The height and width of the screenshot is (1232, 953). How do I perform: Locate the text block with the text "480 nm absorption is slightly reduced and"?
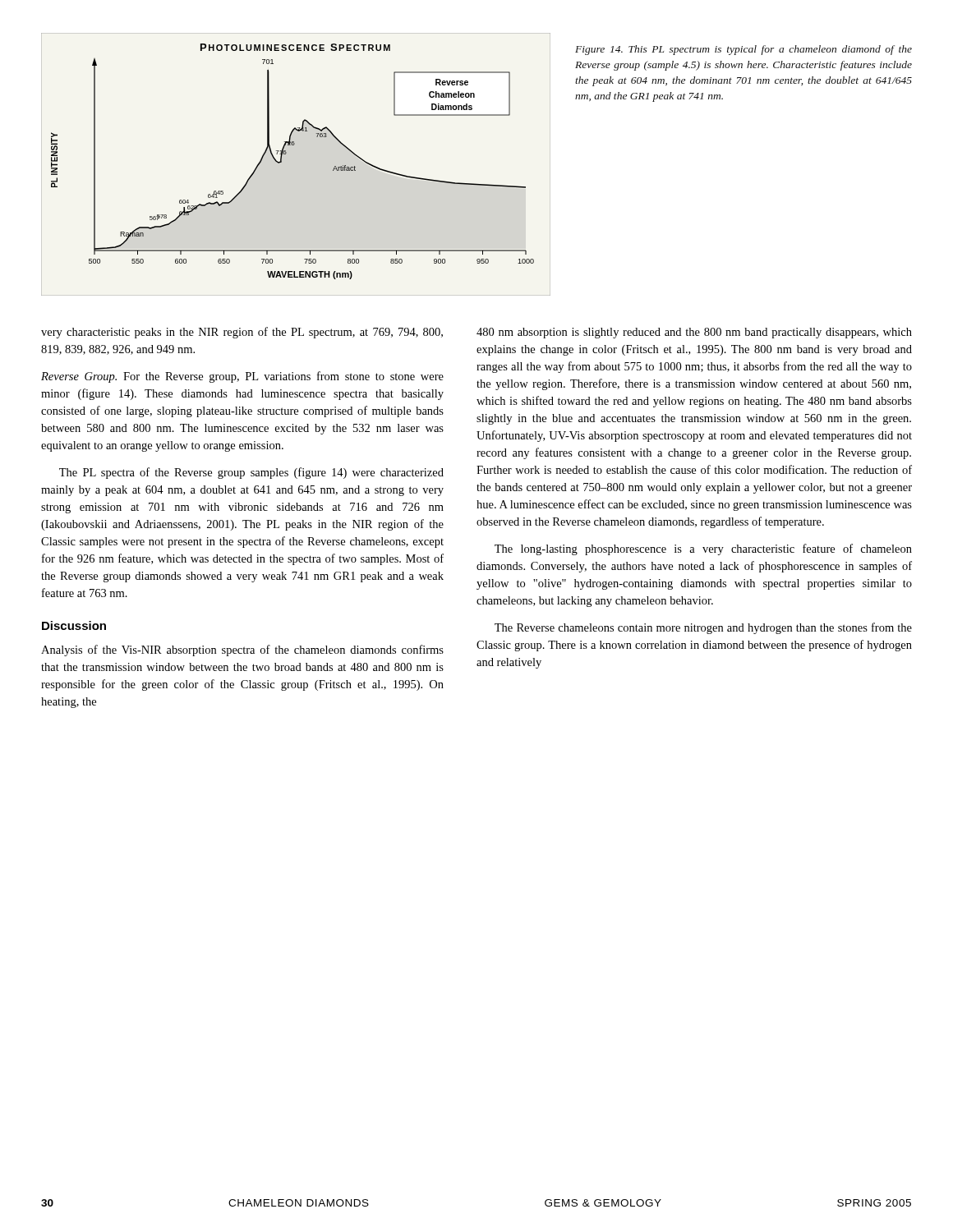pyautogui.click(x=694, y=427)
